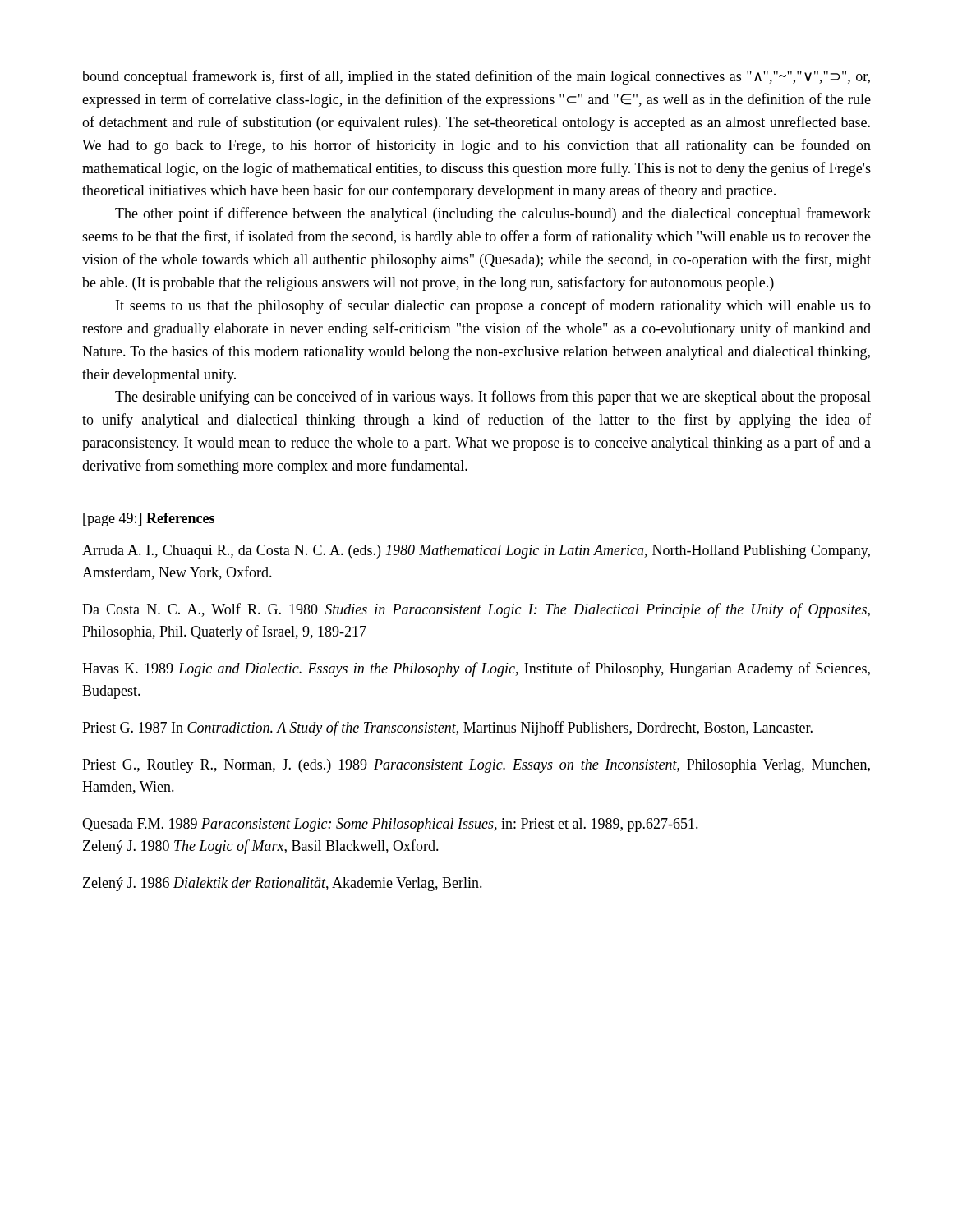The width and height of the screenshot is (953, 1232).
Task: Click on the list item with the text "Havas K. 1989 Logic"
Action: 476,680
